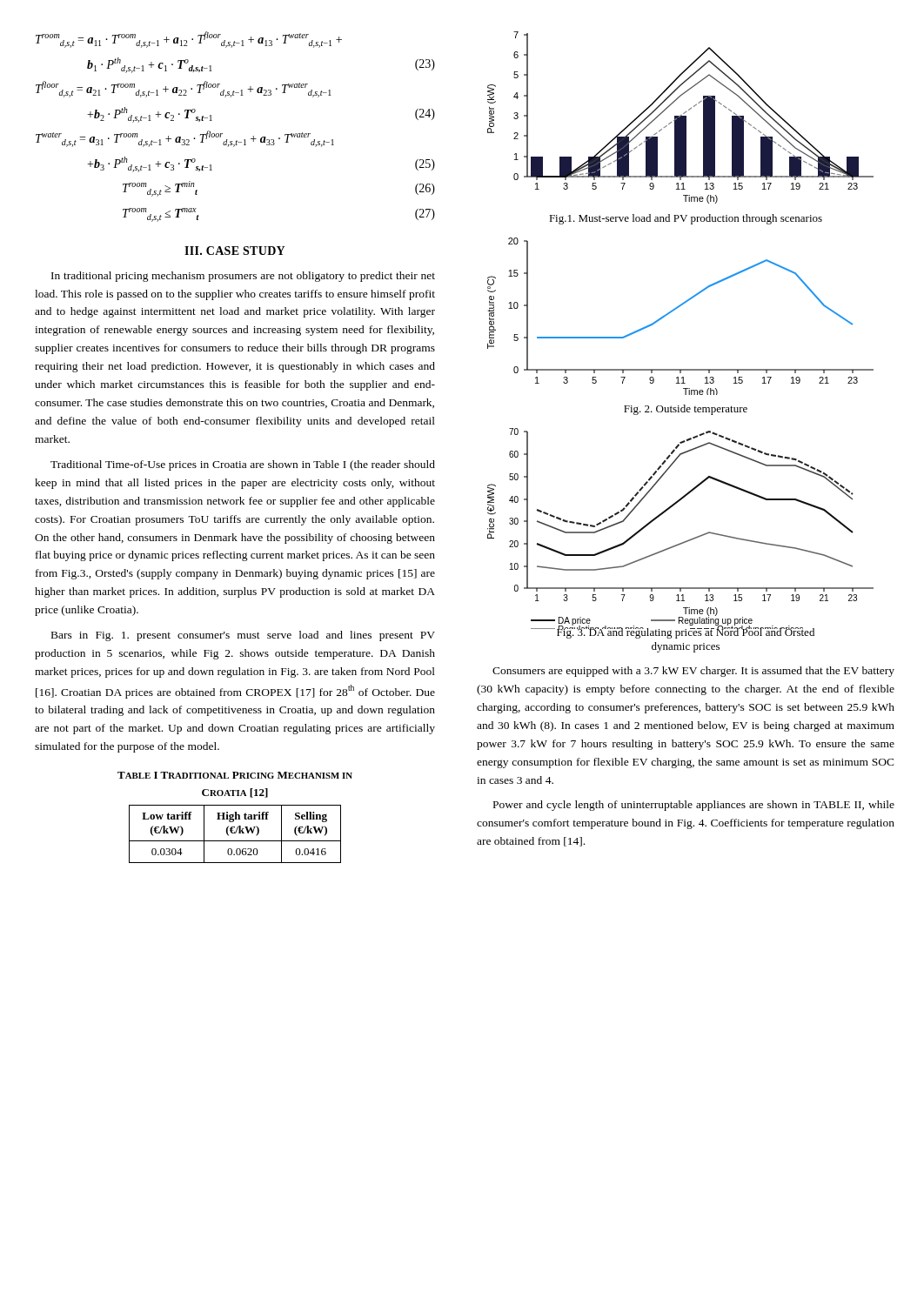Locate the caption with the text "Fig.1. Must-serve load and PV"

tap(686, 218)
